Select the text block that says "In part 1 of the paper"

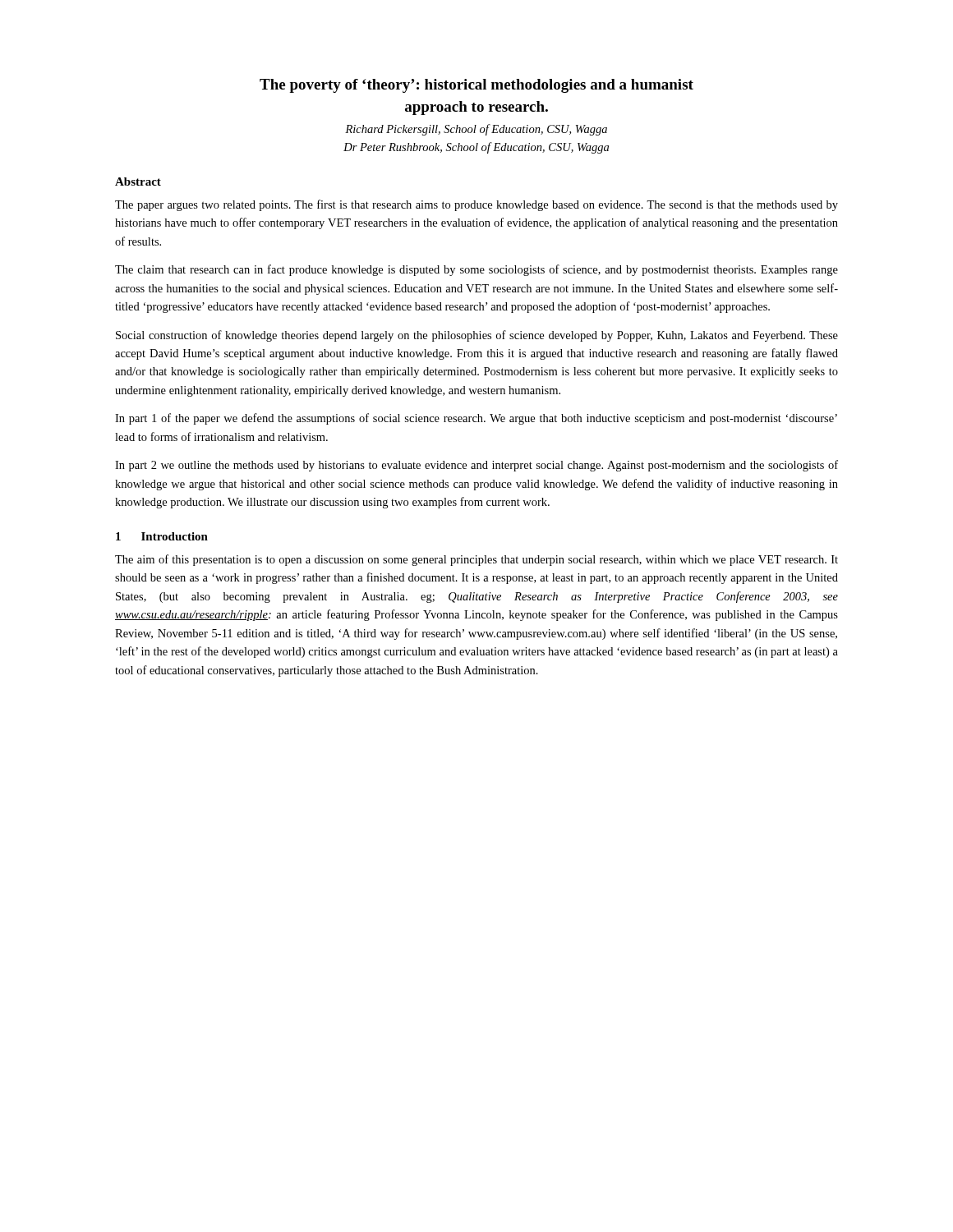pos(476,428)
